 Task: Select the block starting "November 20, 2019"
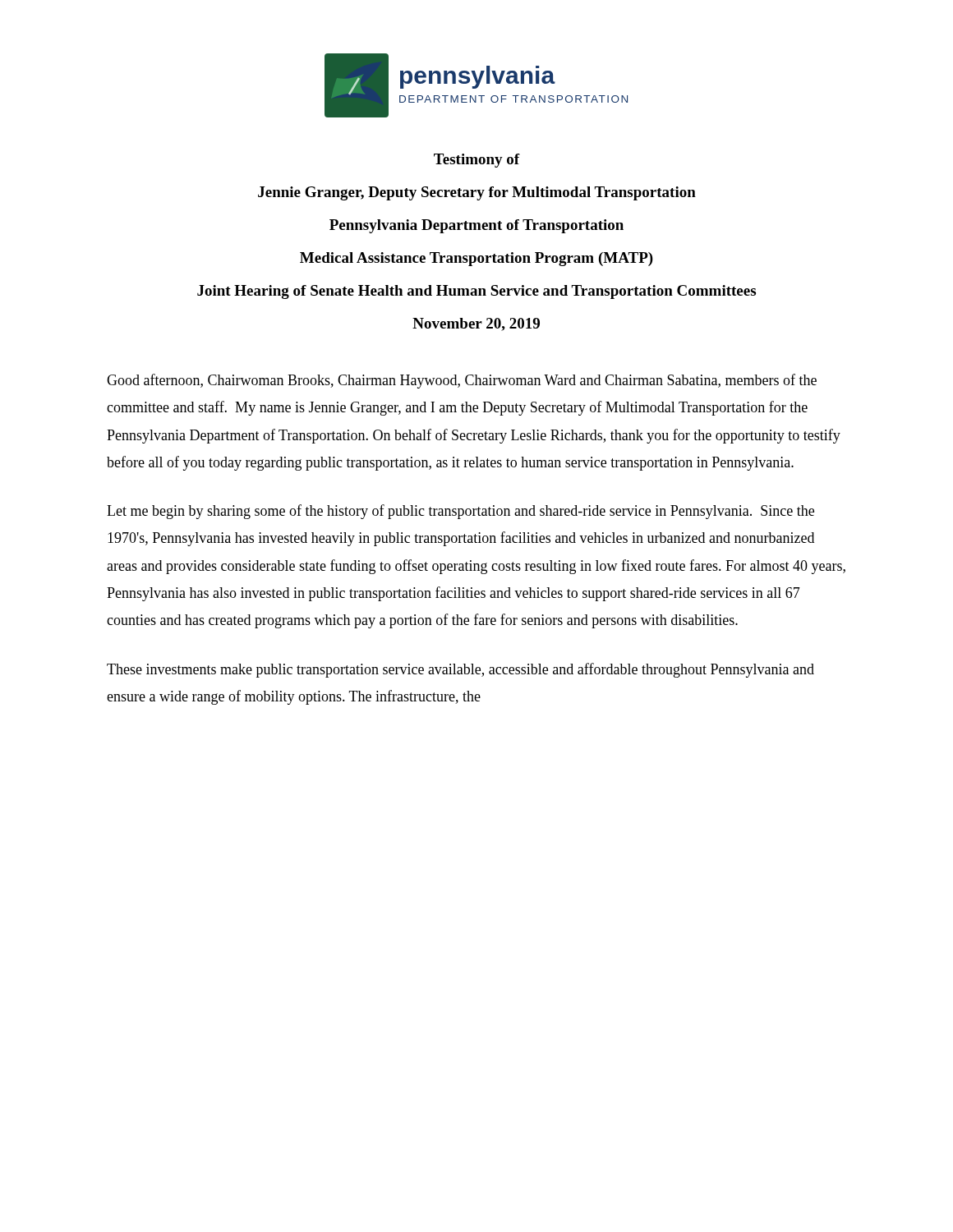click(x=476, y=323)
